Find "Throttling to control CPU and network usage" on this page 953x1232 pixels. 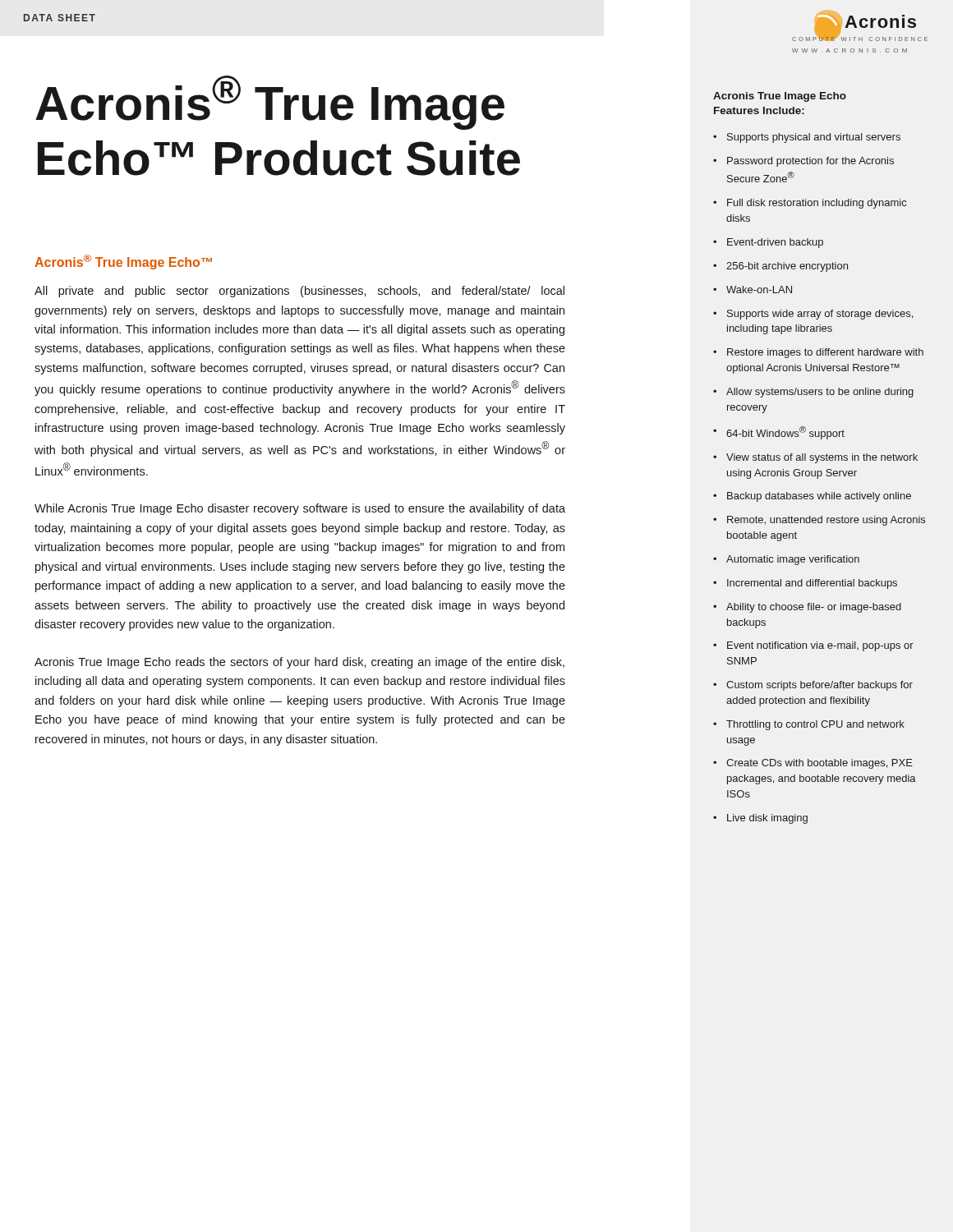tap(815, 732)
